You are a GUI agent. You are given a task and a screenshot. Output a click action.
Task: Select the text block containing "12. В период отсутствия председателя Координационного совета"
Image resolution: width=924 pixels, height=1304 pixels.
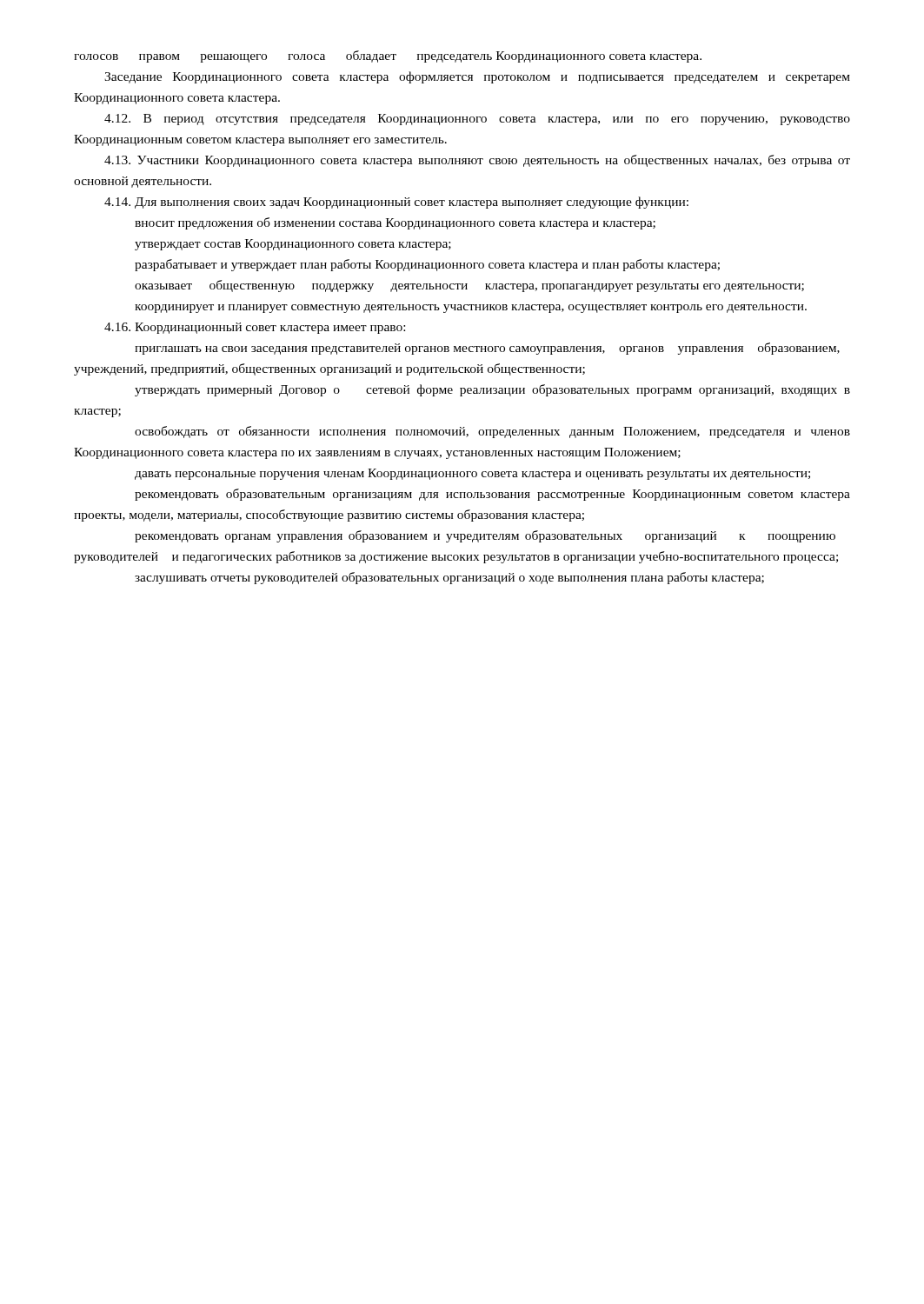coord(462,128)
